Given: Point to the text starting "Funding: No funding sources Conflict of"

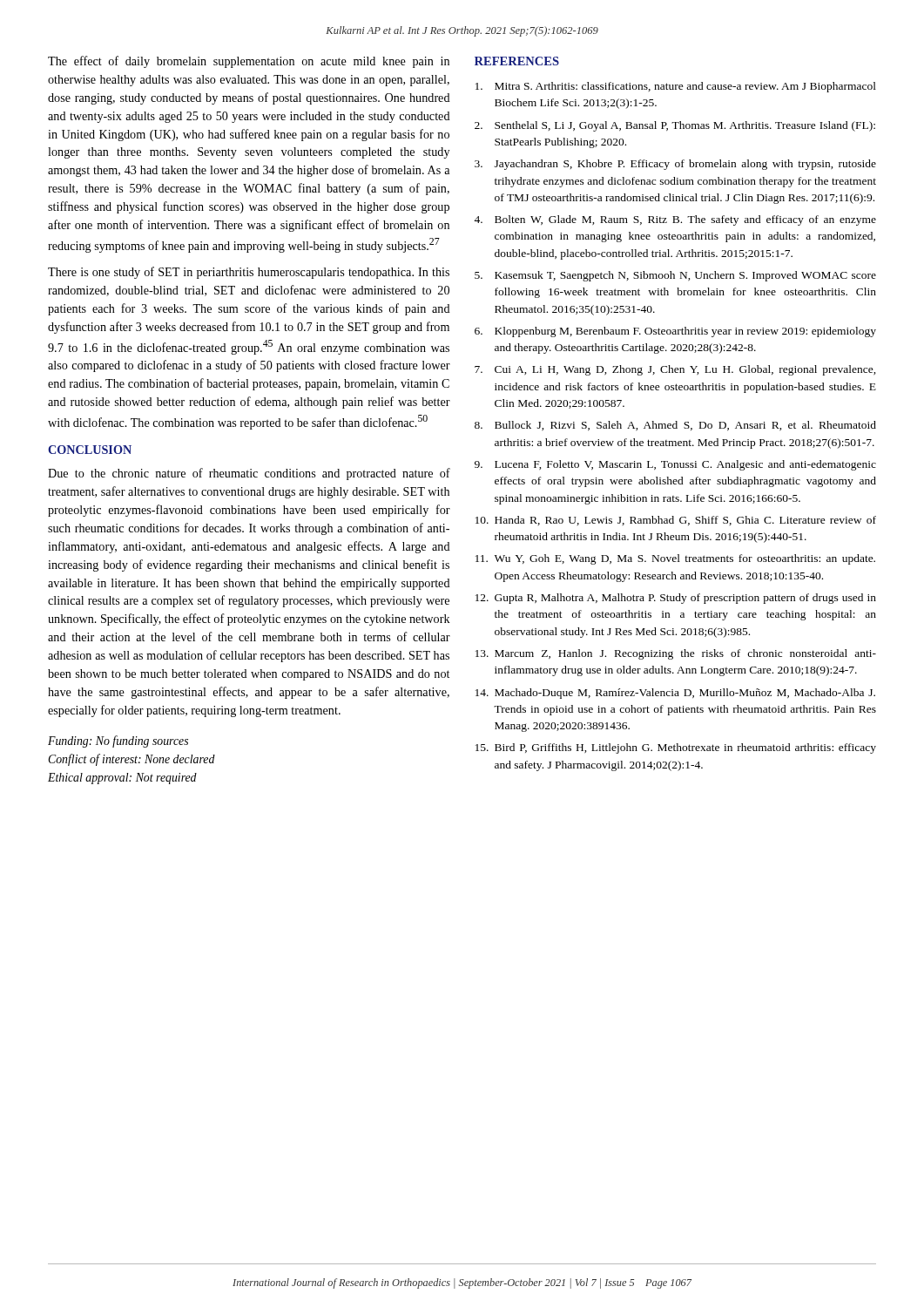Looking at the screenshot, I should tap(118, 742).
